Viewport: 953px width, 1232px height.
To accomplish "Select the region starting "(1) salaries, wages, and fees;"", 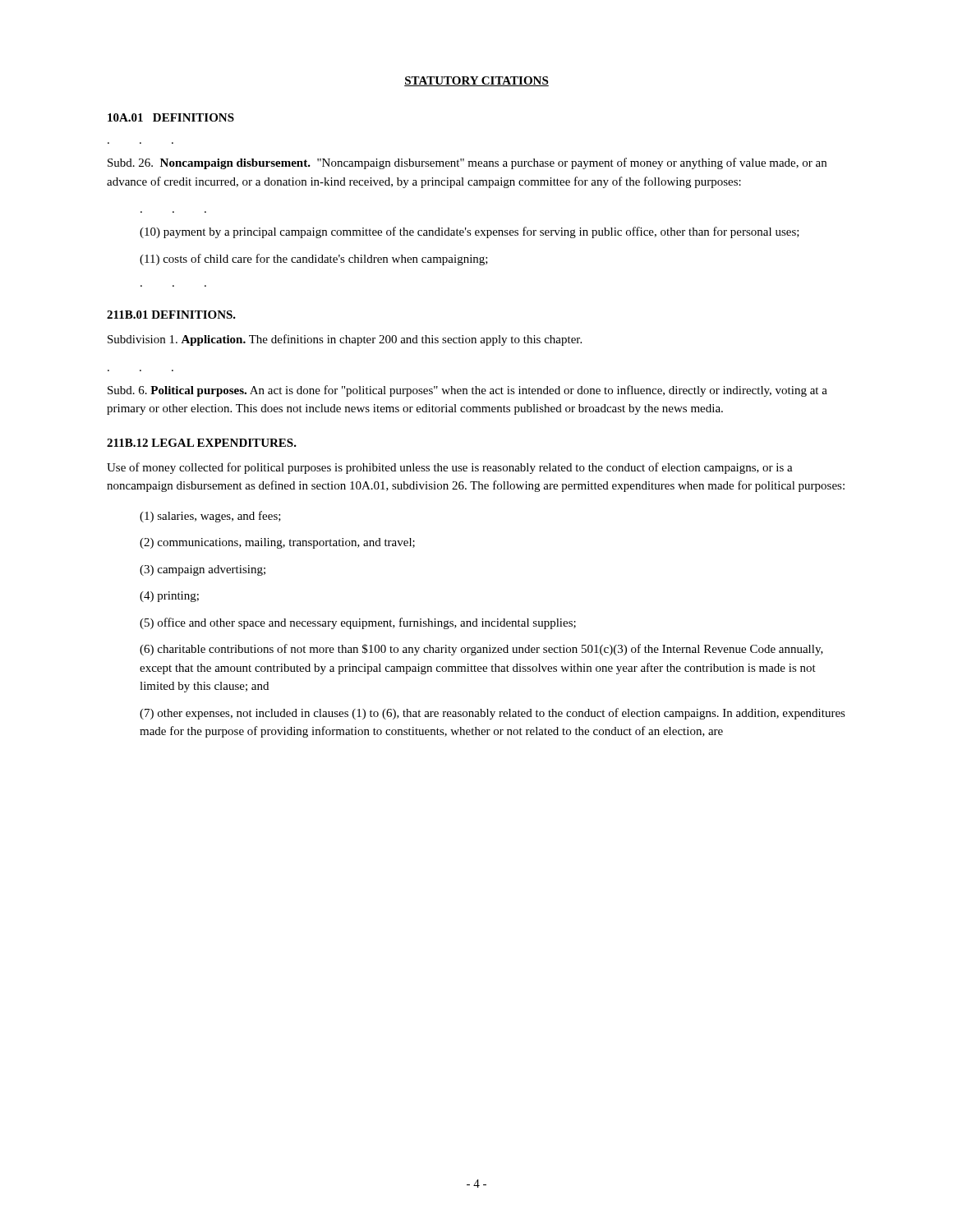I will [x=211, y=515].
